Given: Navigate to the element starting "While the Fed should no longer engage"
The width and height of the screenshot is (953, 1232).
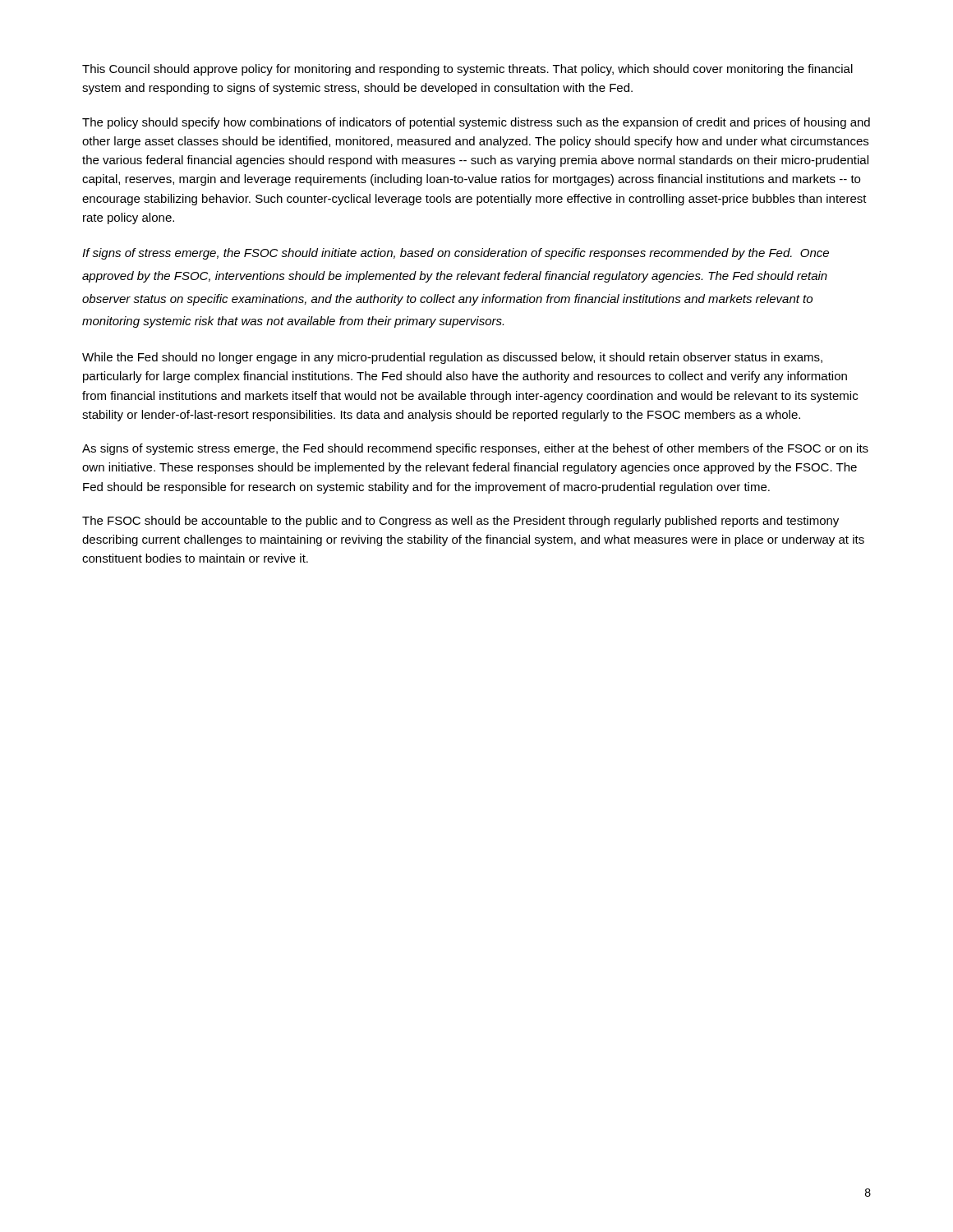Looking at the screenshot, I should 470,385.
